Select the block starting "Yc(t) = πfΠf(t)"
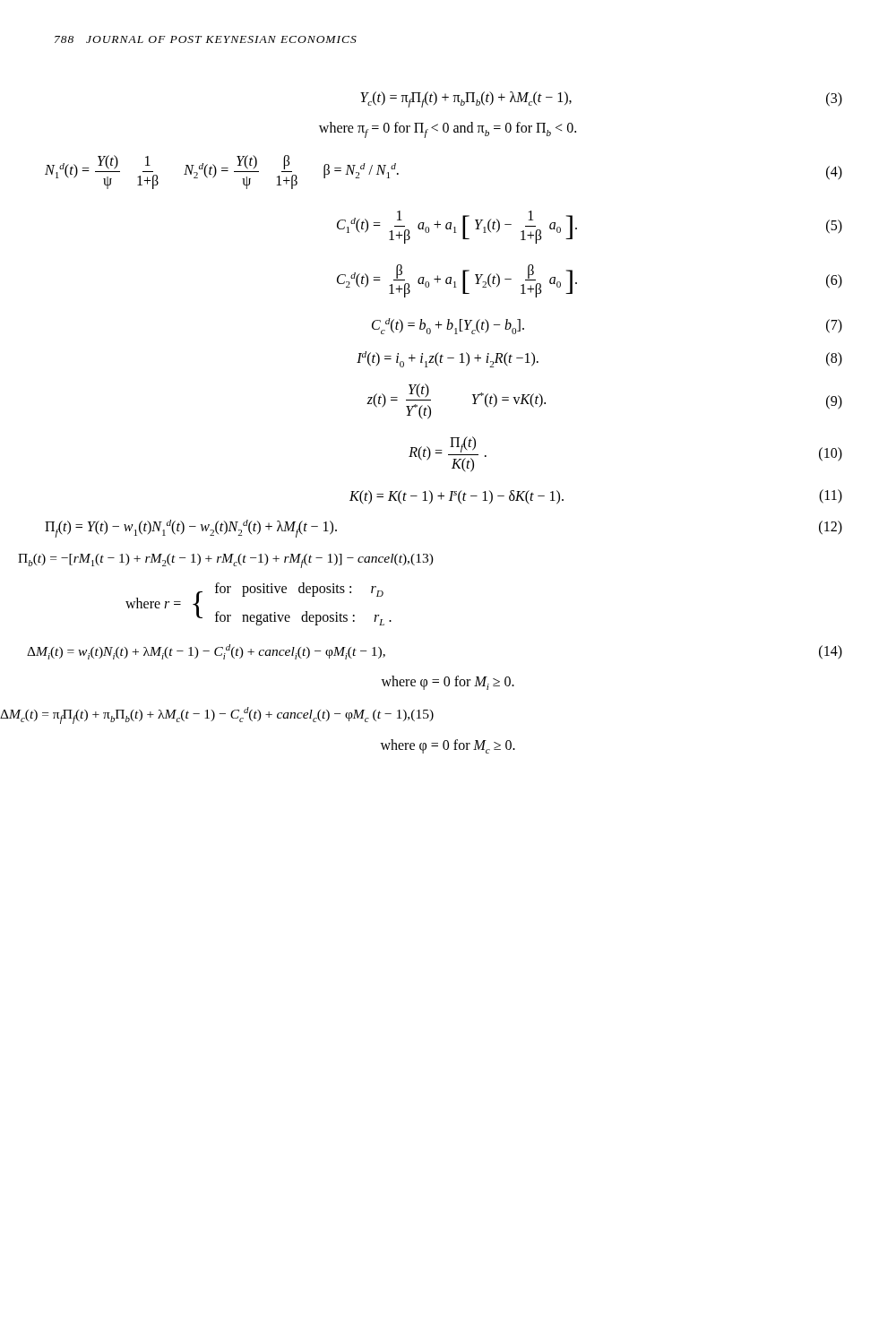The height and width of the screenshot is (1344, 896). 448,99
